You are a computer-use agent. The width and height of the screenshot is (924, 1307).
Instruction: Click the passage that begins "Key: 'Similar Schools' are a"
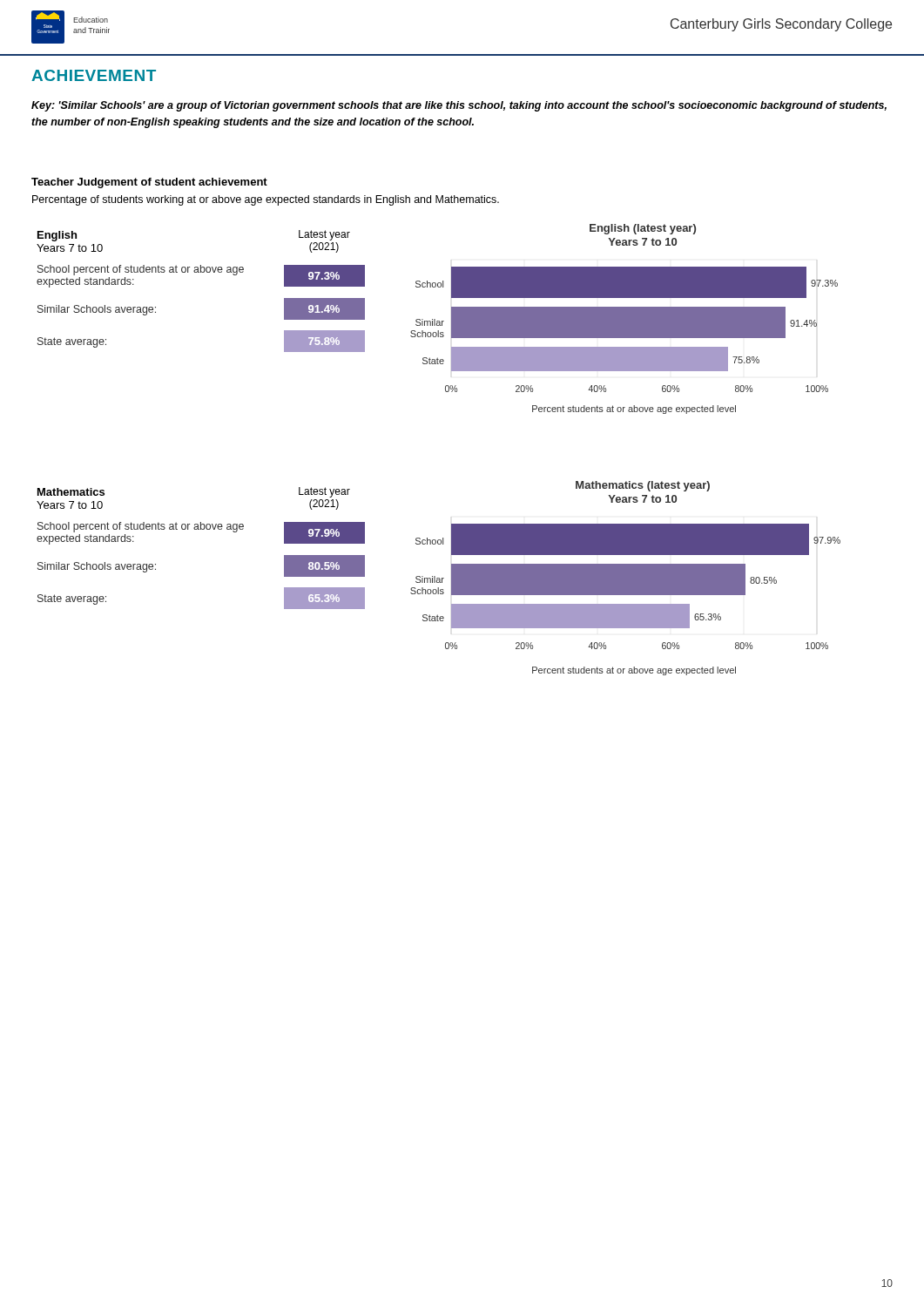459,114
